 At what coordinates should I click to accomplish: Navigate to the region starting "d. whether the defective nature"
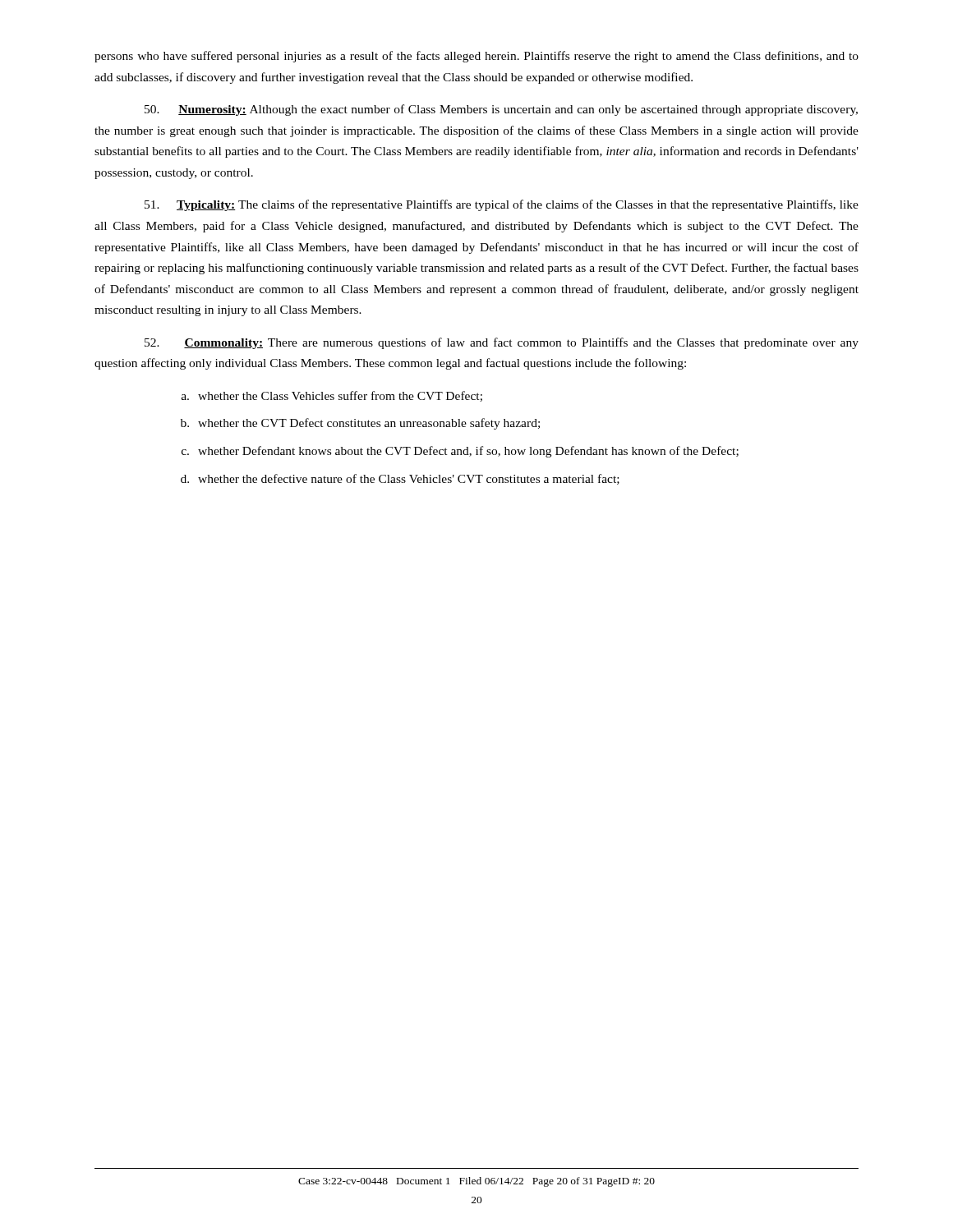(x=509, y=478)
